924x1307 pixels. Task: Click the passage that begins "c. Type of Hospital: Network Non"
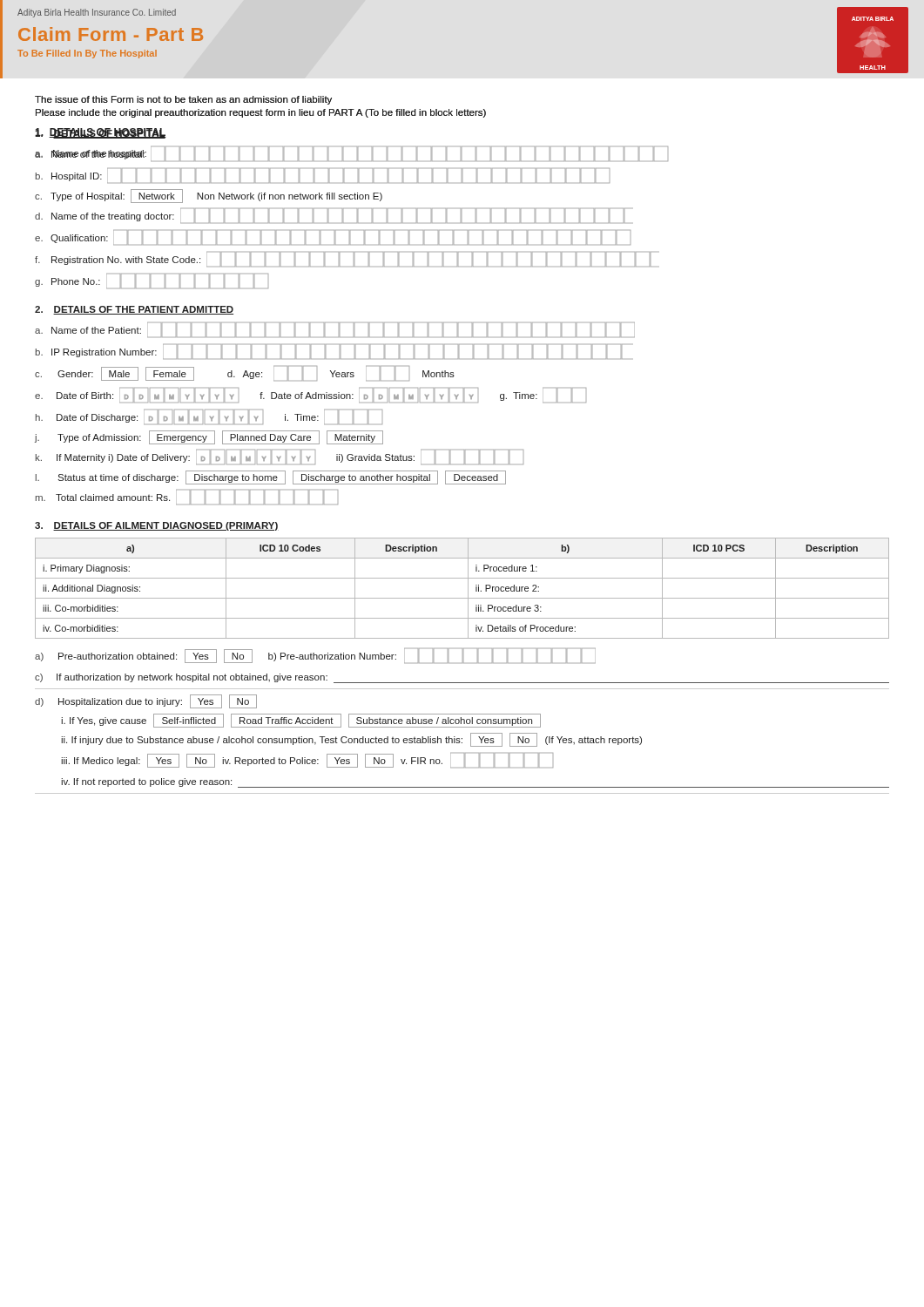point(209,196)
